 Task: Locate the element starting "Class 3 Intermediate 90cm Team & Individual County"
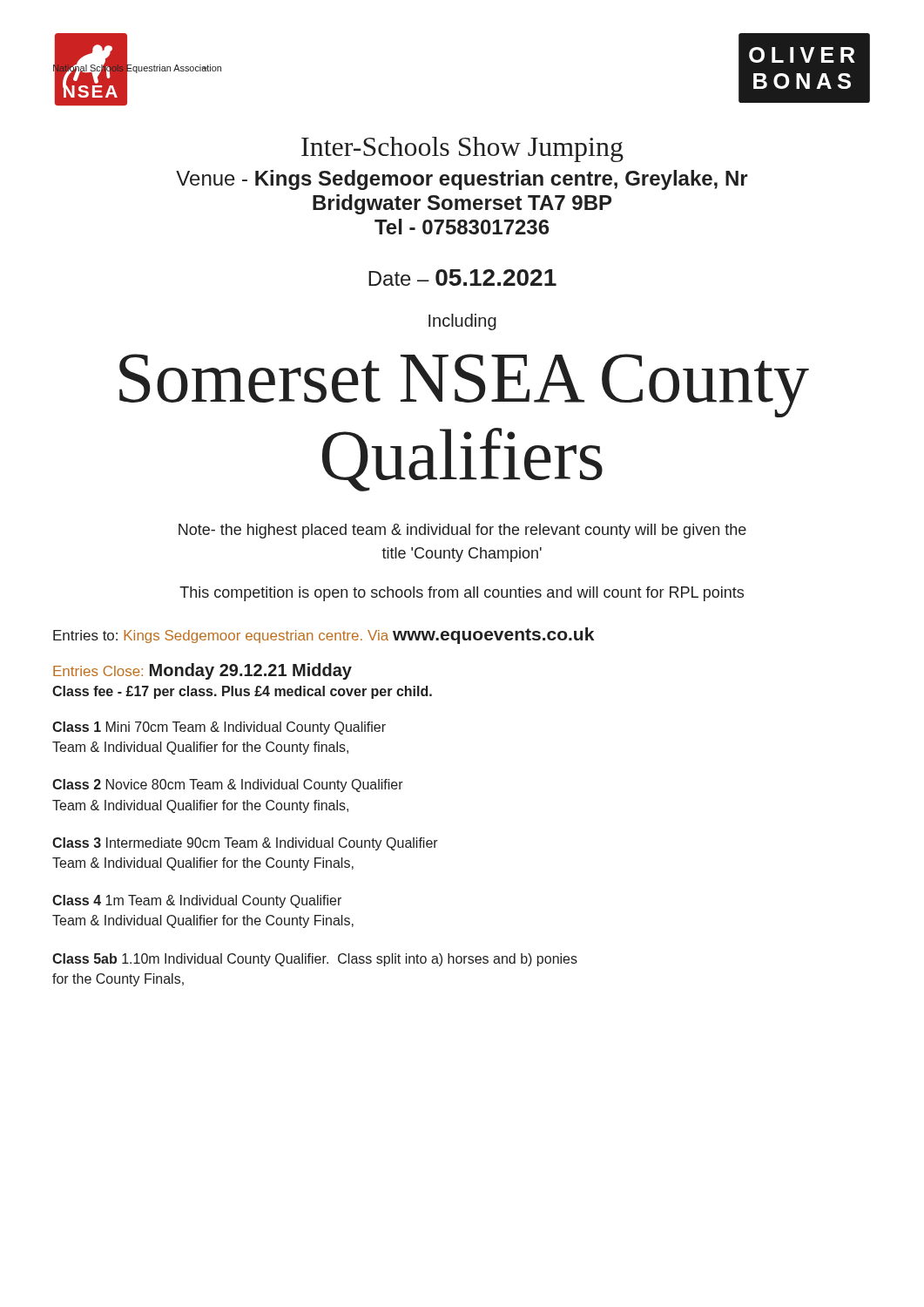pyautogui.click(x=245, y=853)
